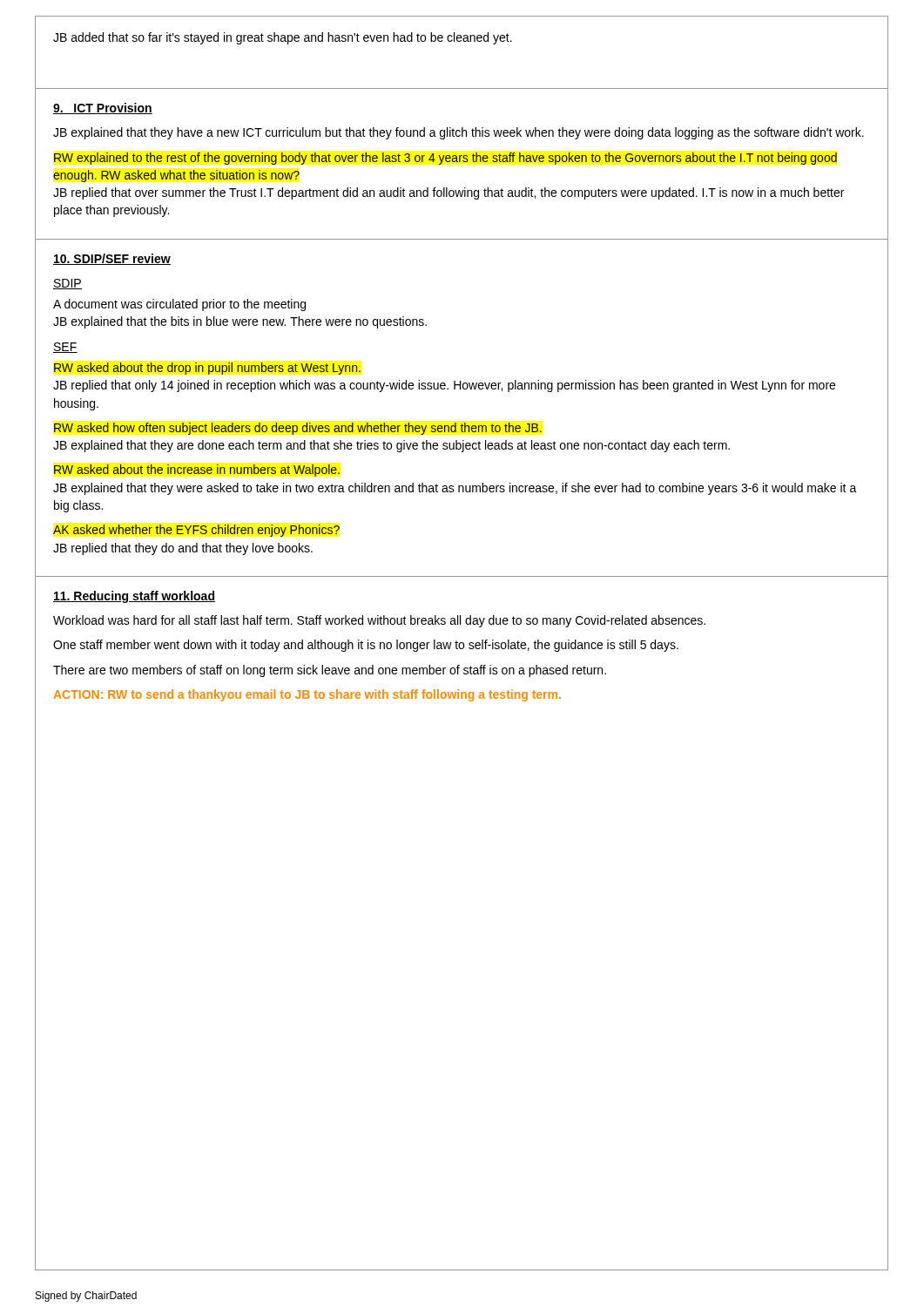Find the text block that says "RW asked about the increase in"
Image resolution: width=924 pixels, height=1307 pixels.
coord(462,488)
